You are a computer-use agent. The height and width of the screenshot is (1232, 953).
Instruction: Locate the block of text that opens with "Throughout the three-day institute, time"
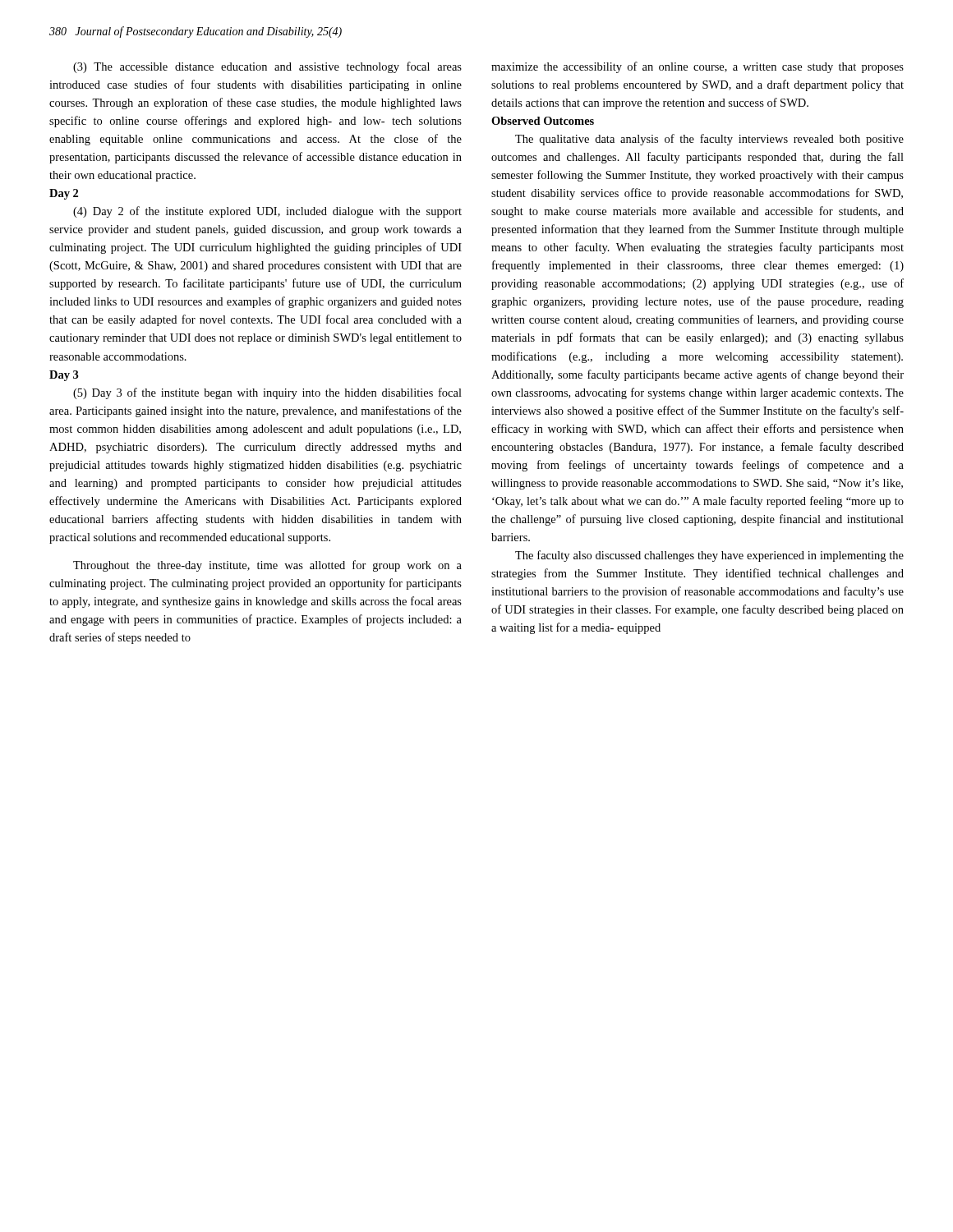point(255,601)
